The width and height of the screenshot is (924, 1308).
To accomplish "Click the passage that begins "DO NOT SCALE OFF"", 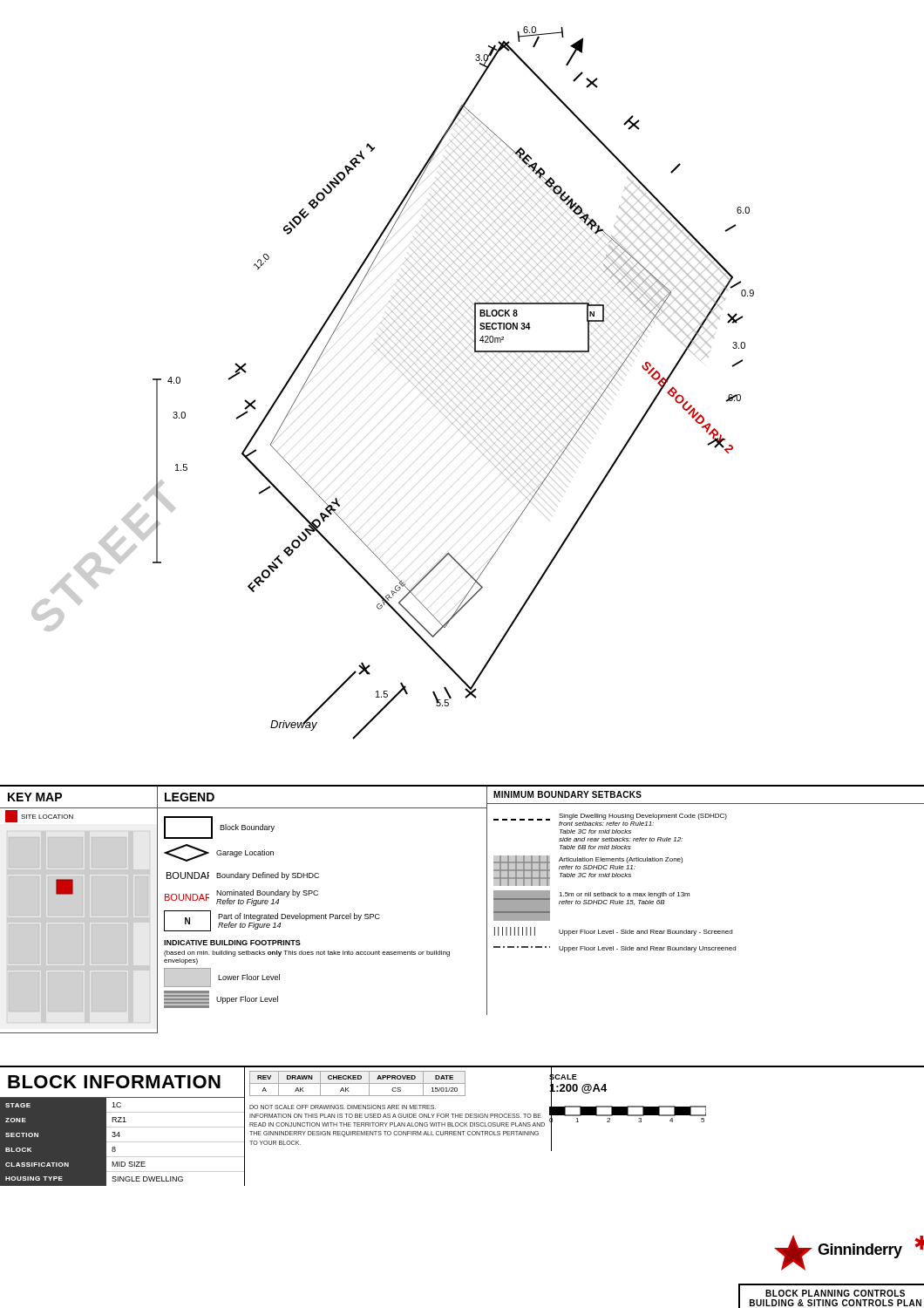I will pos(397,1125).
